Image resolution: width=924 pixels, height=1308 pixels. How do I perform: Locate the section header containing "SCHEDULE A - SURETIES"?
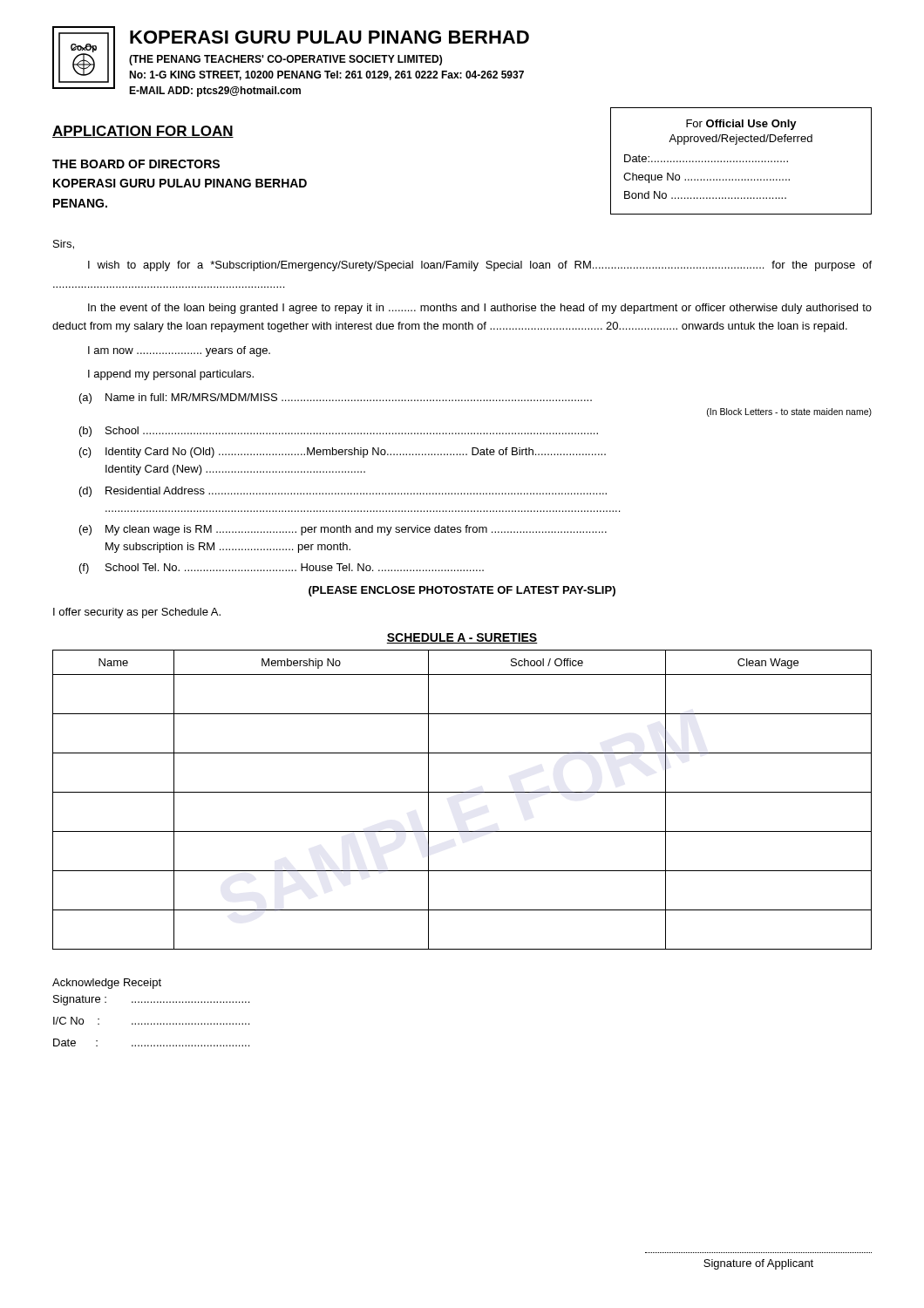462,638
